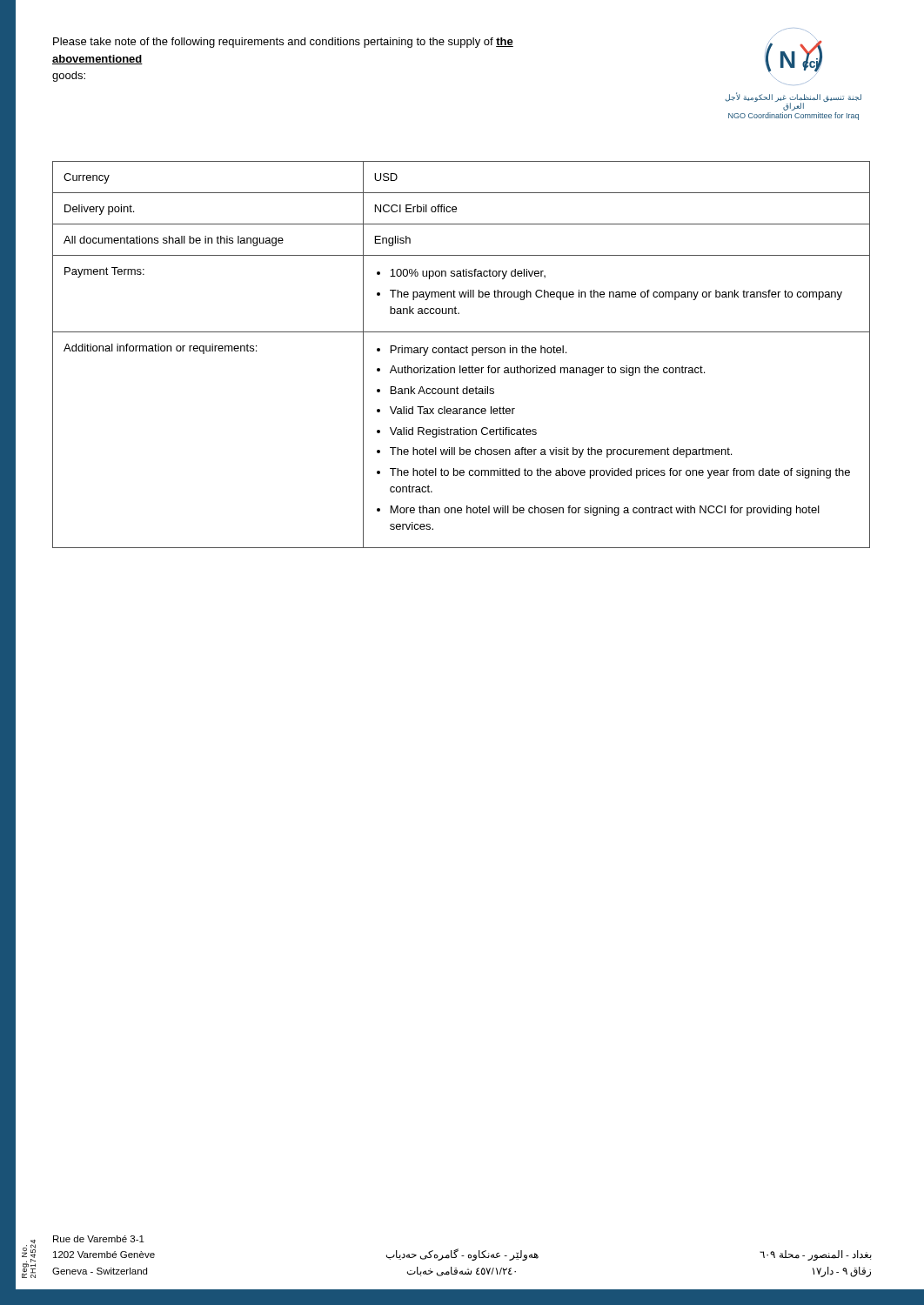Viewport: 924px width, 1305px height.
Task: Select the table that reads "Additional information or requirements:"
Action: click(x=461, y=354)
